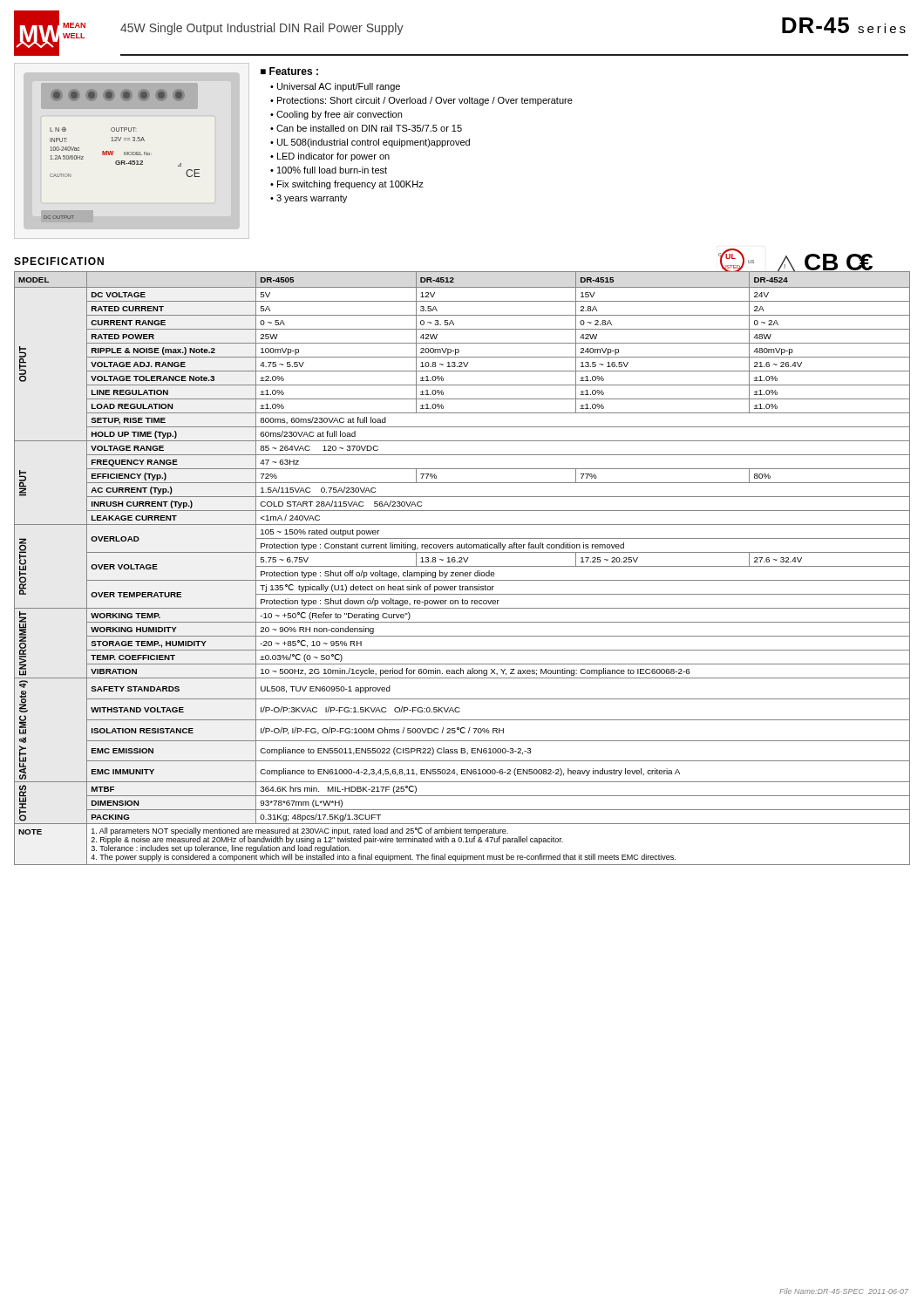Where does it say "• Universal AC input/Full range"?
Image resolution: width=924 pixels, height=1308 pixels.
coord(335,86)
